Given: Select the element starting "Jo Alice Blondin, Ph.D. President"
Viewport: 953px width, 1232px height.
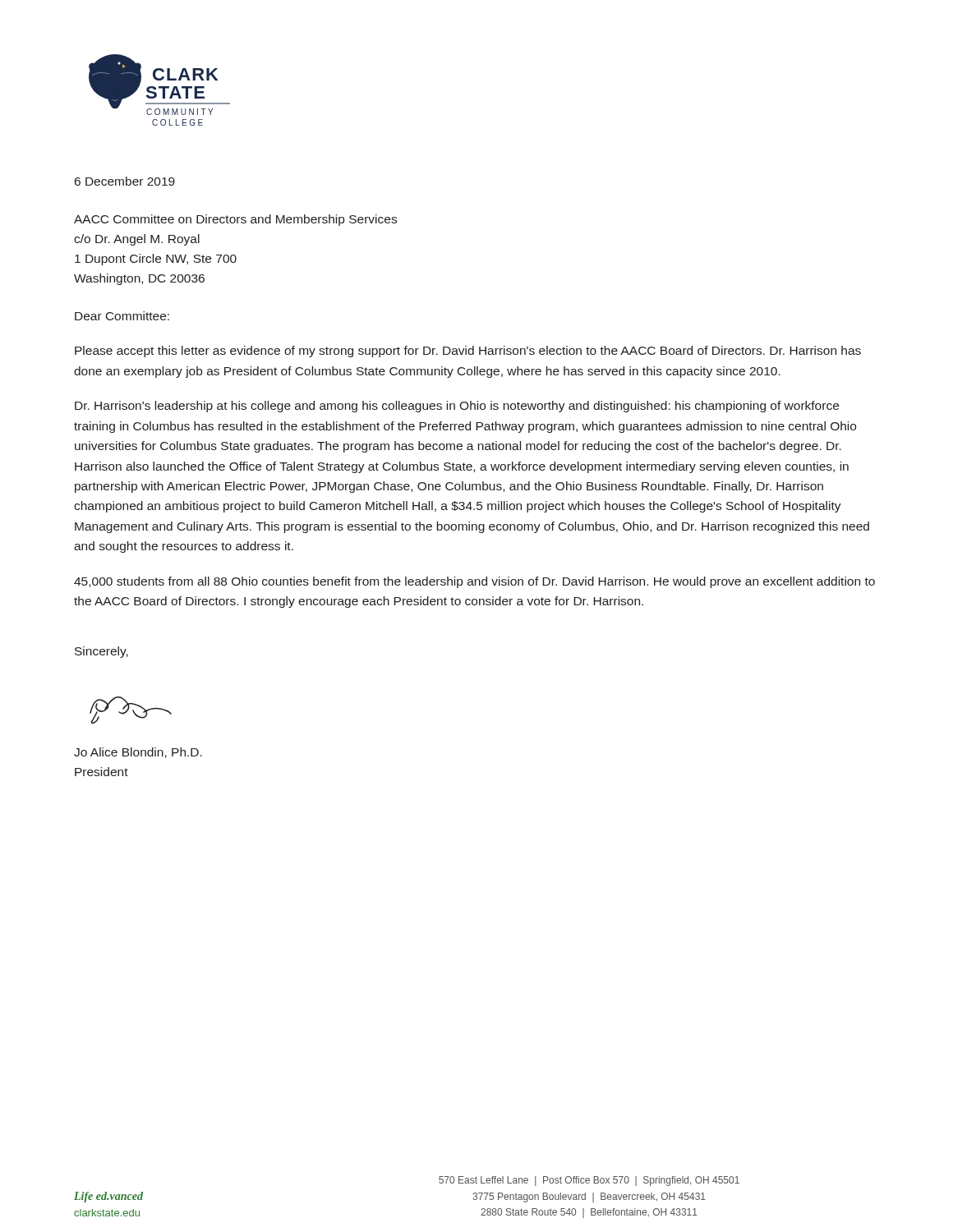Looking at the screenshot, I should click(138, 762).
